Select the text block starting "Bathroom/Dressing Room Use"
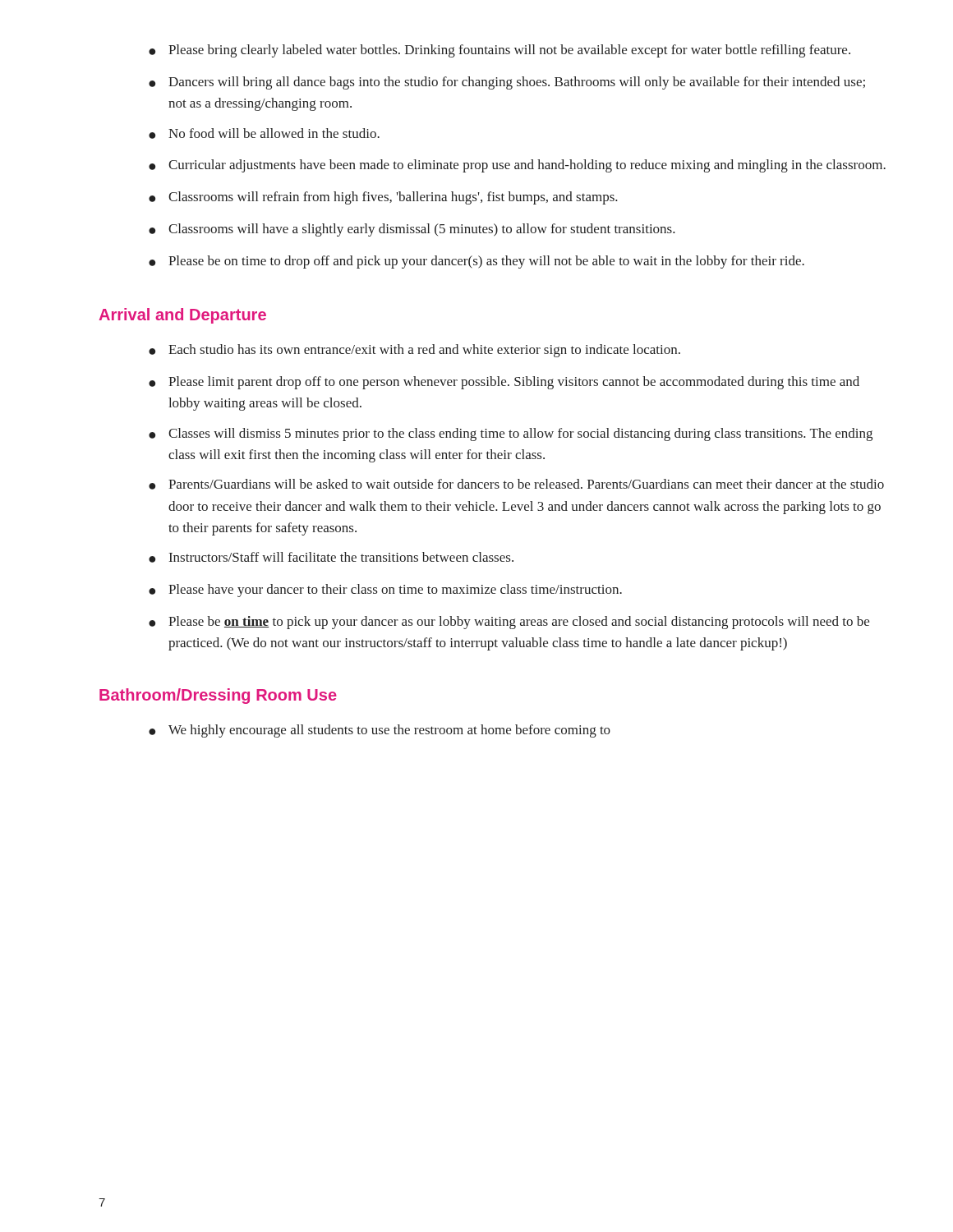The height and width of the screenshot is (1232, 953). (218, 695)
